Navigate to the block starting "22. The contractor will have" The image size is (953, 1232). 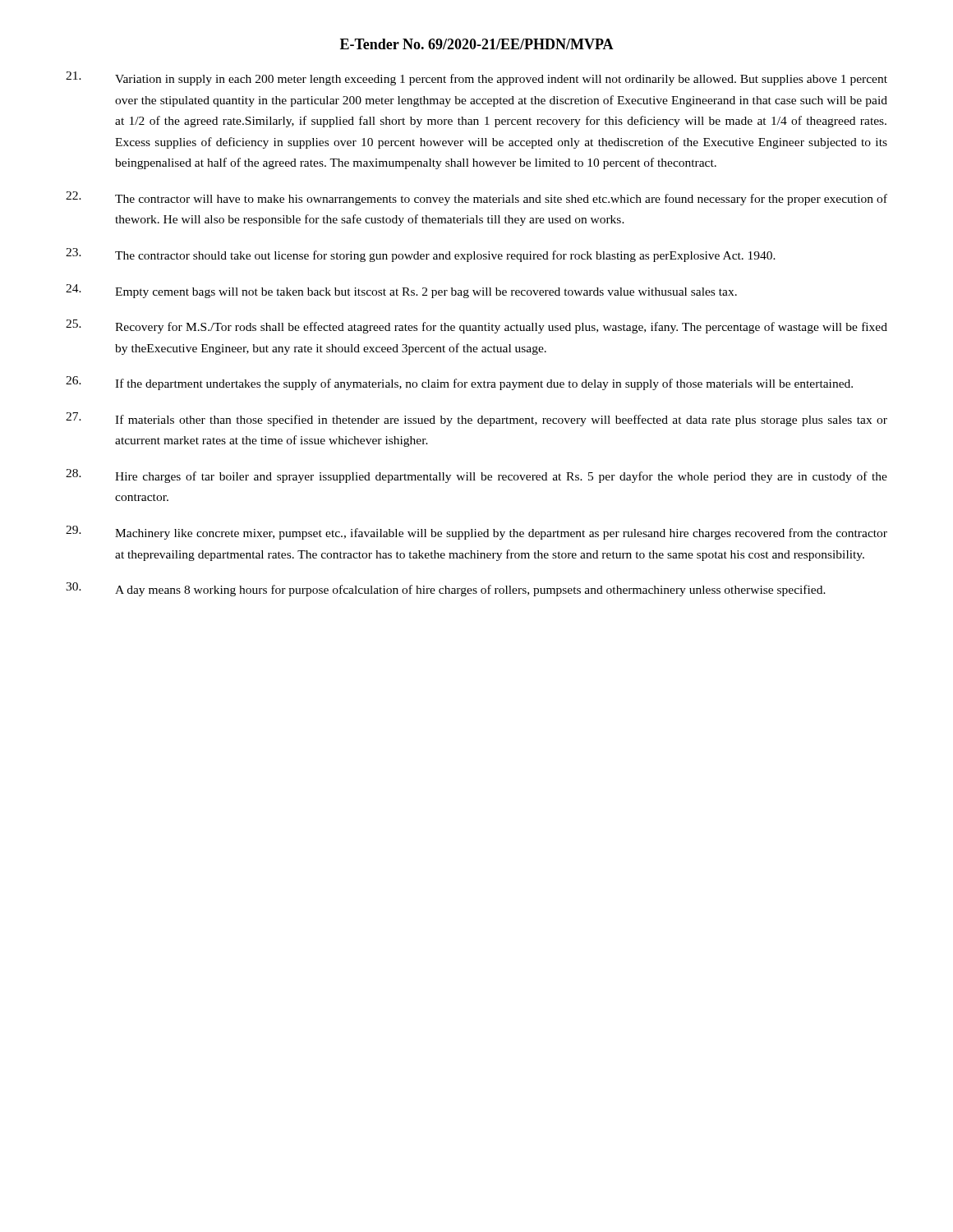click(476, 209)
